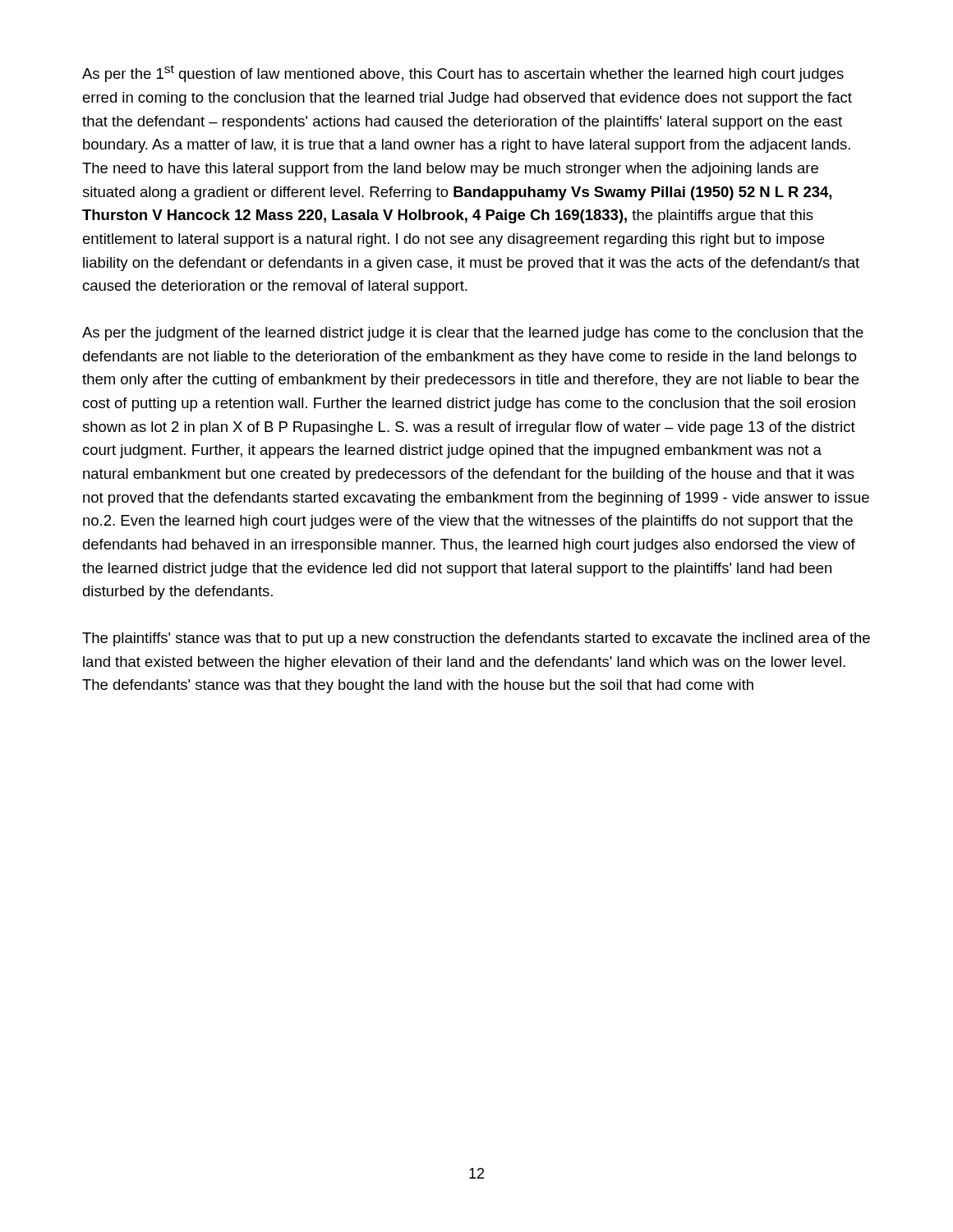Screen dimensions: 1232x953
Task: Locate the text block that reads "As per the 1st"
Action: (x=471, y=178)
